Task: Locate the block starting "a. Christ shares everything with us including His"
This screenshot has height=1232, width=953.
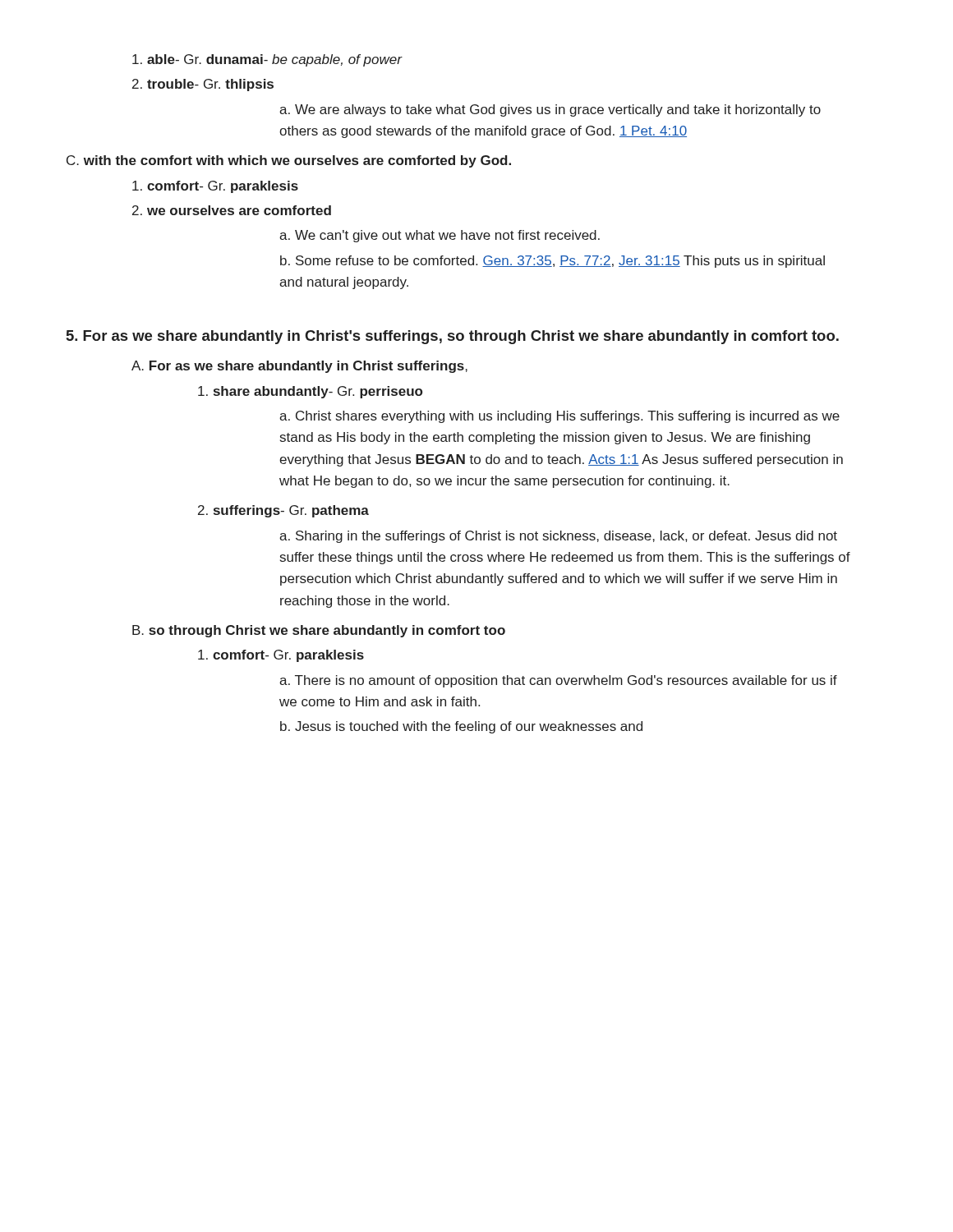Action: pos(561,448)
